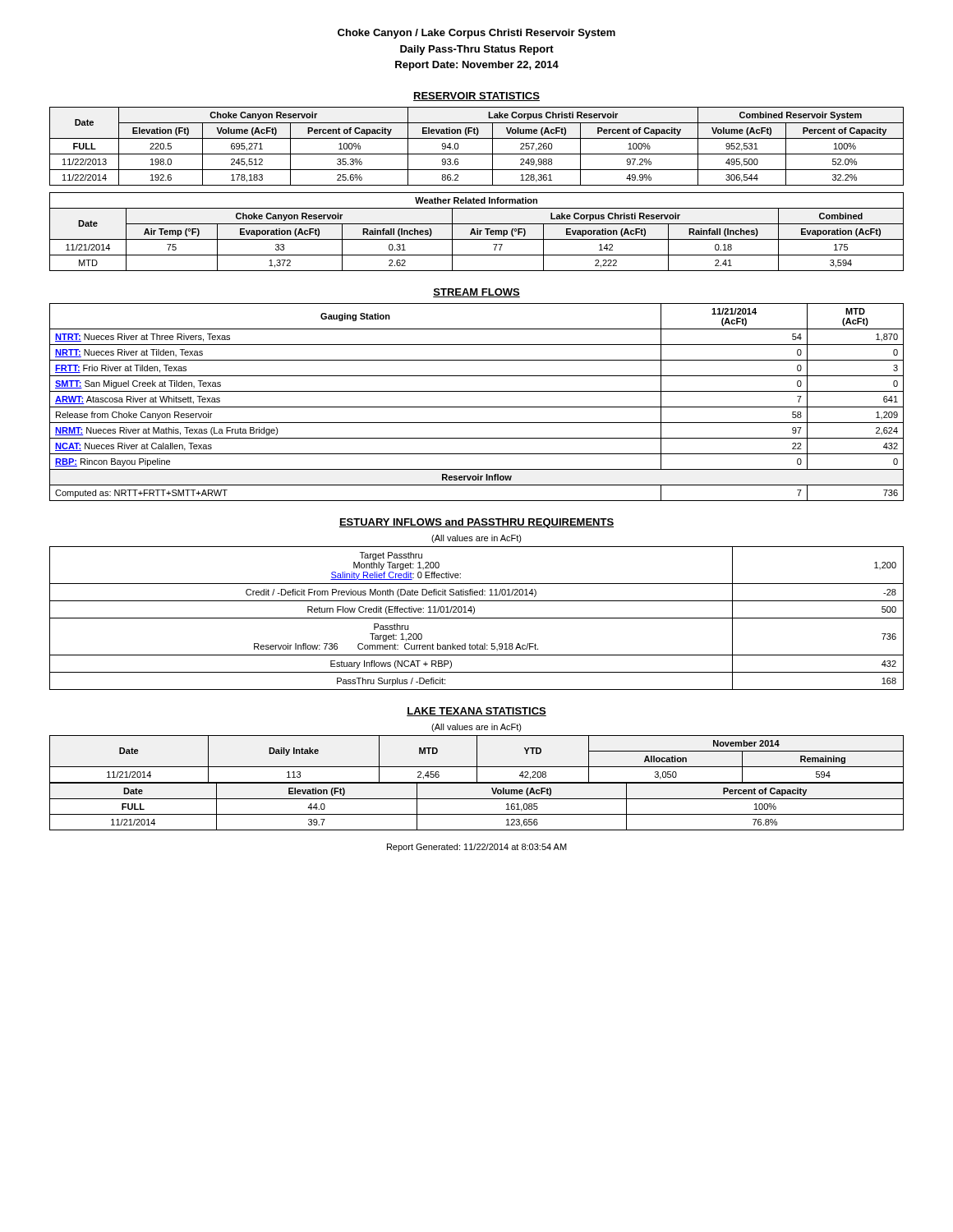Screen dimensions: 1232x953
Task: Locate the table with the text "Gauging Station"
Action: (476, 402)
